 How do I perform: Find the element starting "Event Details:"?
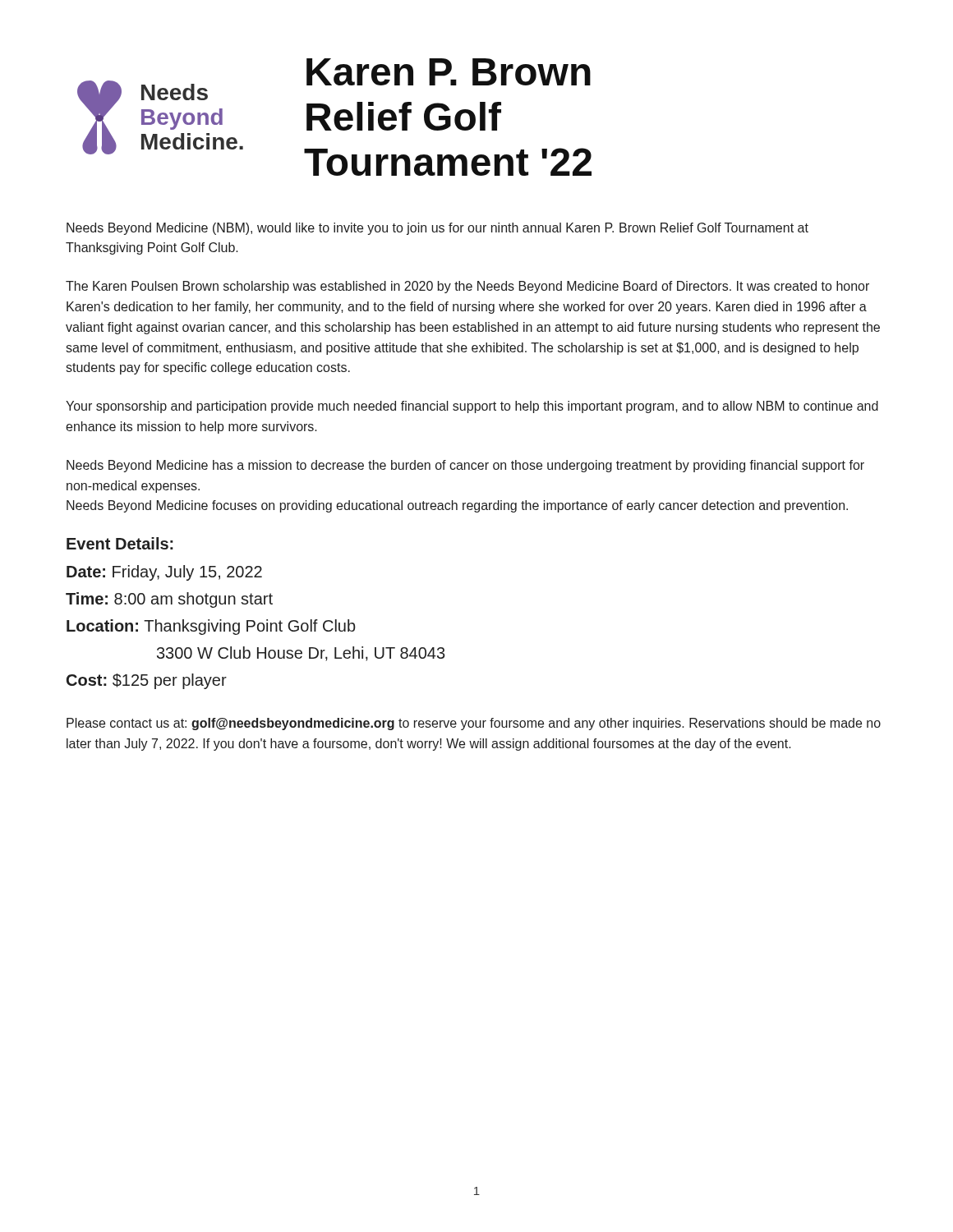(x=120, y=544)
